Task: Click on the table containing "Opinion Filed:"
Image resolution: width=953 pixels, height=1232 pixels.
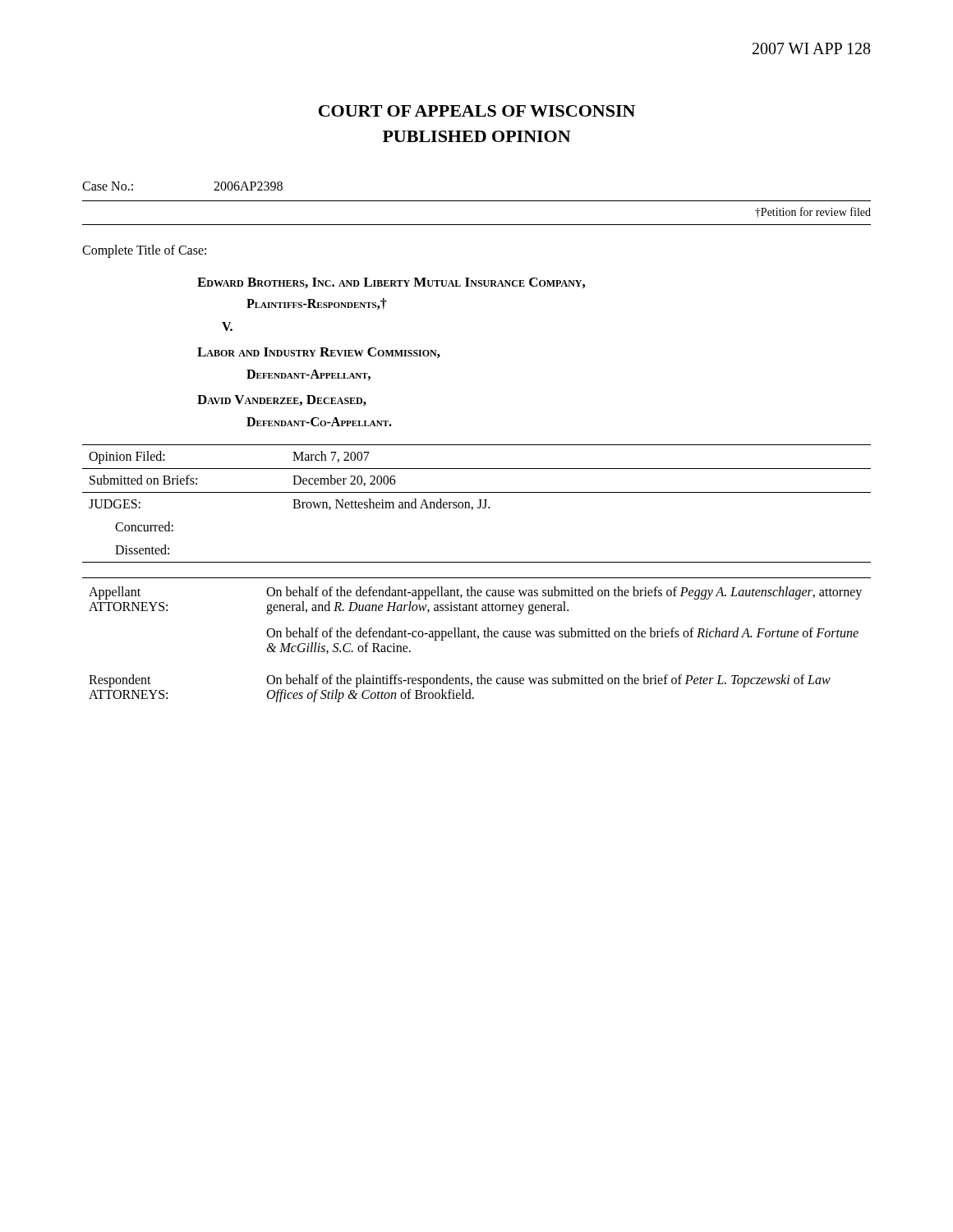Action: pyautogui.click(x=476, y=504)
